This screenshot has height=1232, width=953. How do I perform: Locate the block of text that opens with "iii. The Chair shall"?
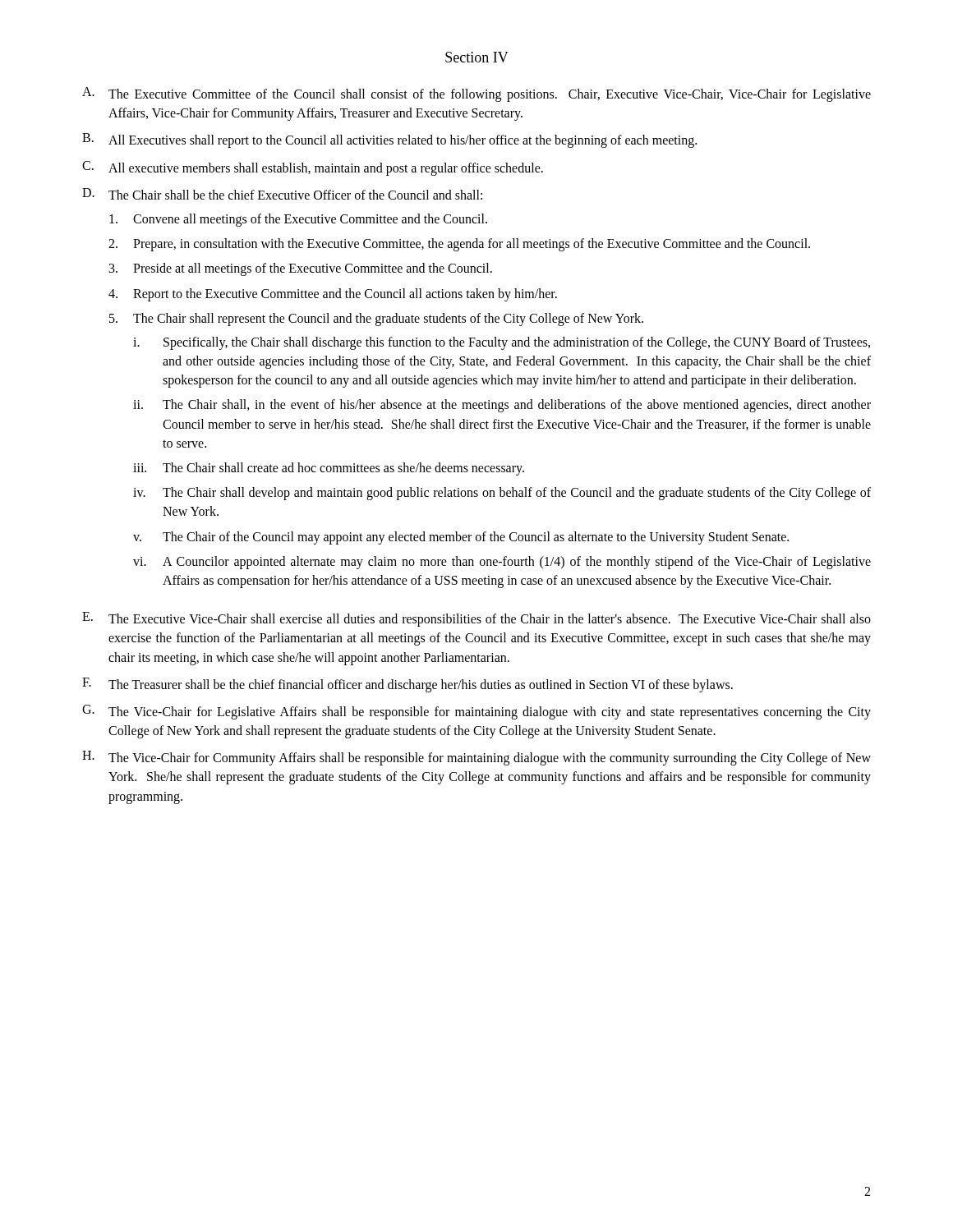[x=502, y=468]
